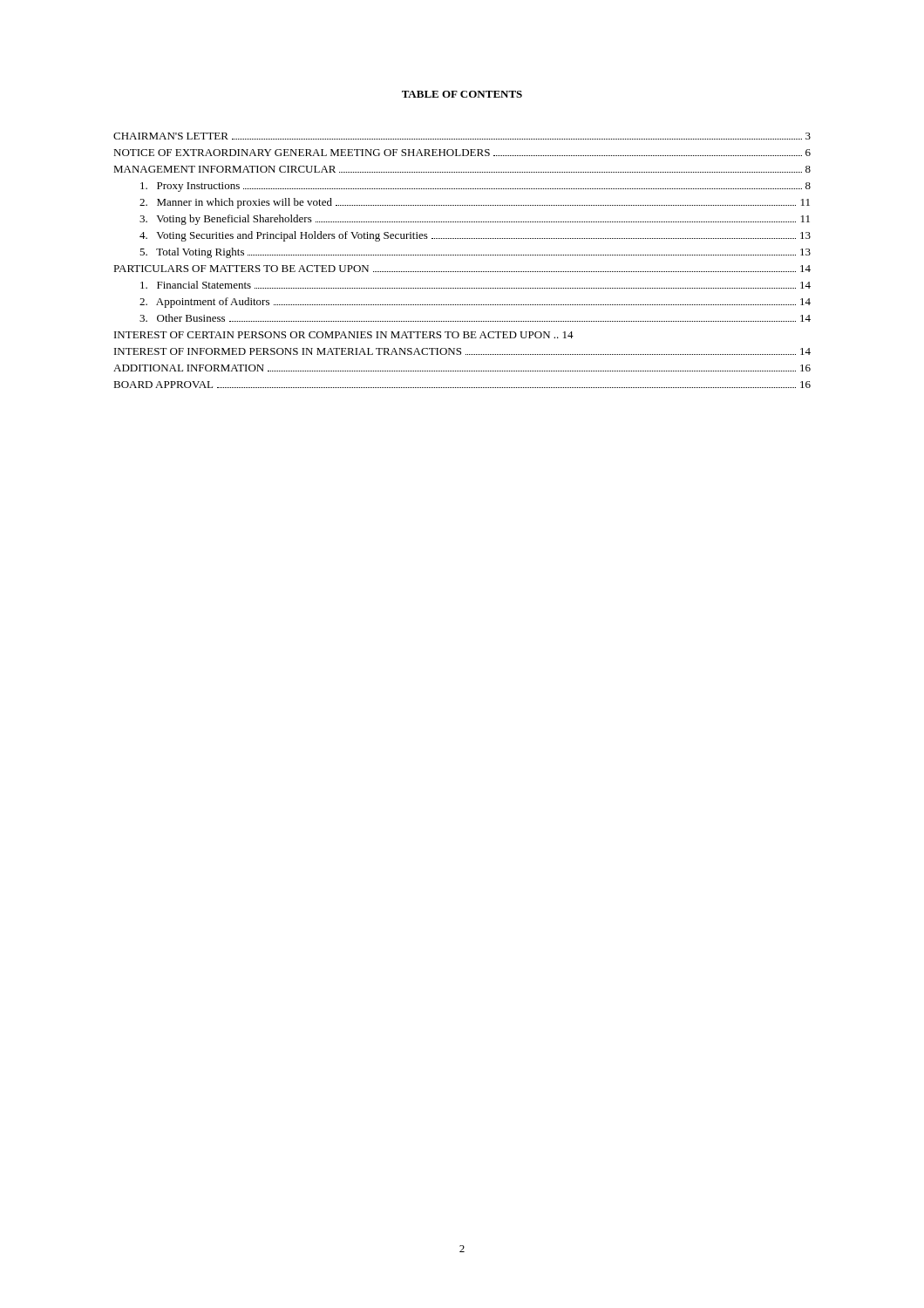Point to the element starting "3. Other Business14"
Image resolution: width=924 pixels, height=1308 pixels.
pos(475,318)
